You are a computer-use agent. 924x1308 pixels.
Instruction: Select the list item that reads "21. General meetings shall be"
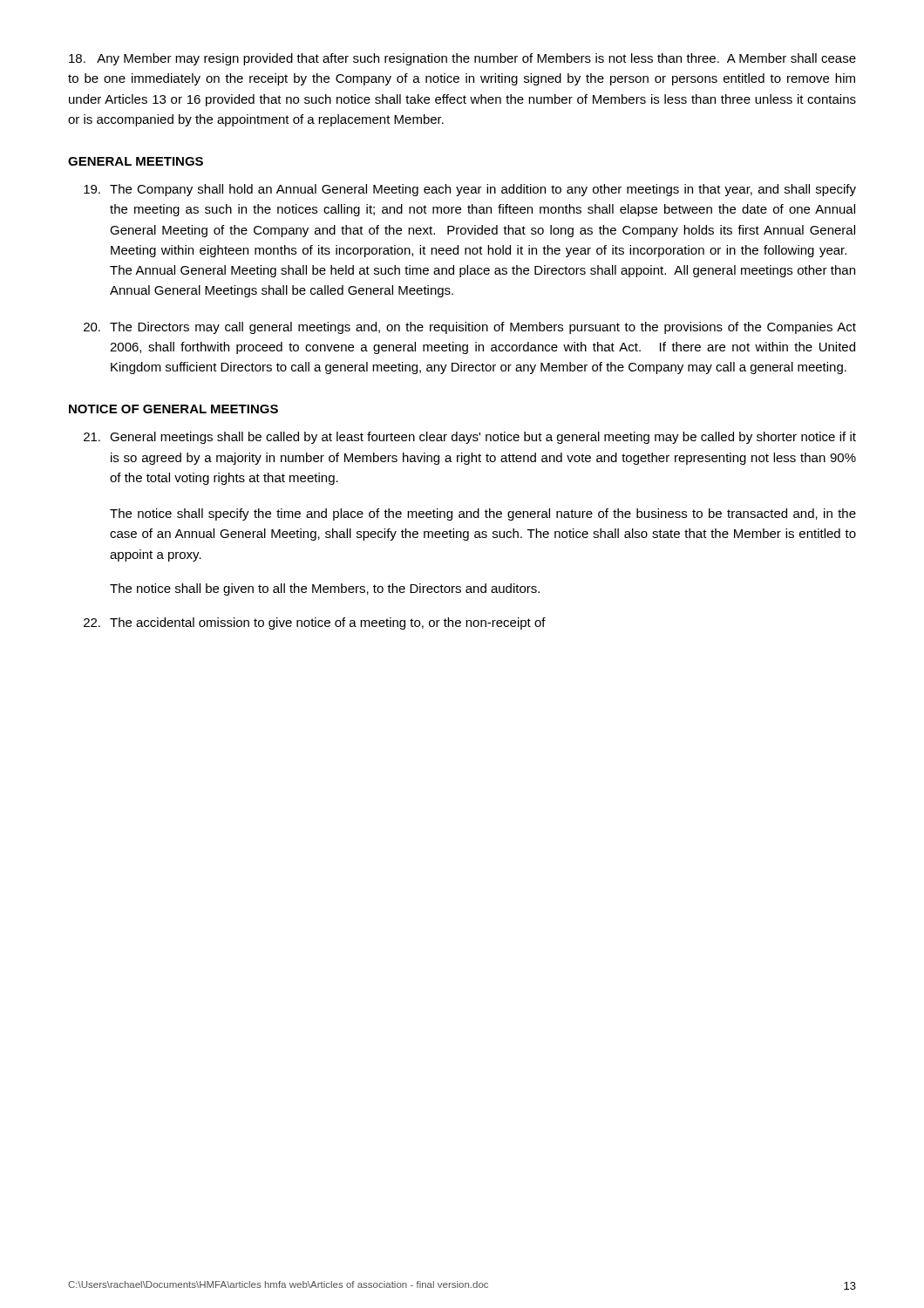pos(462,457)
